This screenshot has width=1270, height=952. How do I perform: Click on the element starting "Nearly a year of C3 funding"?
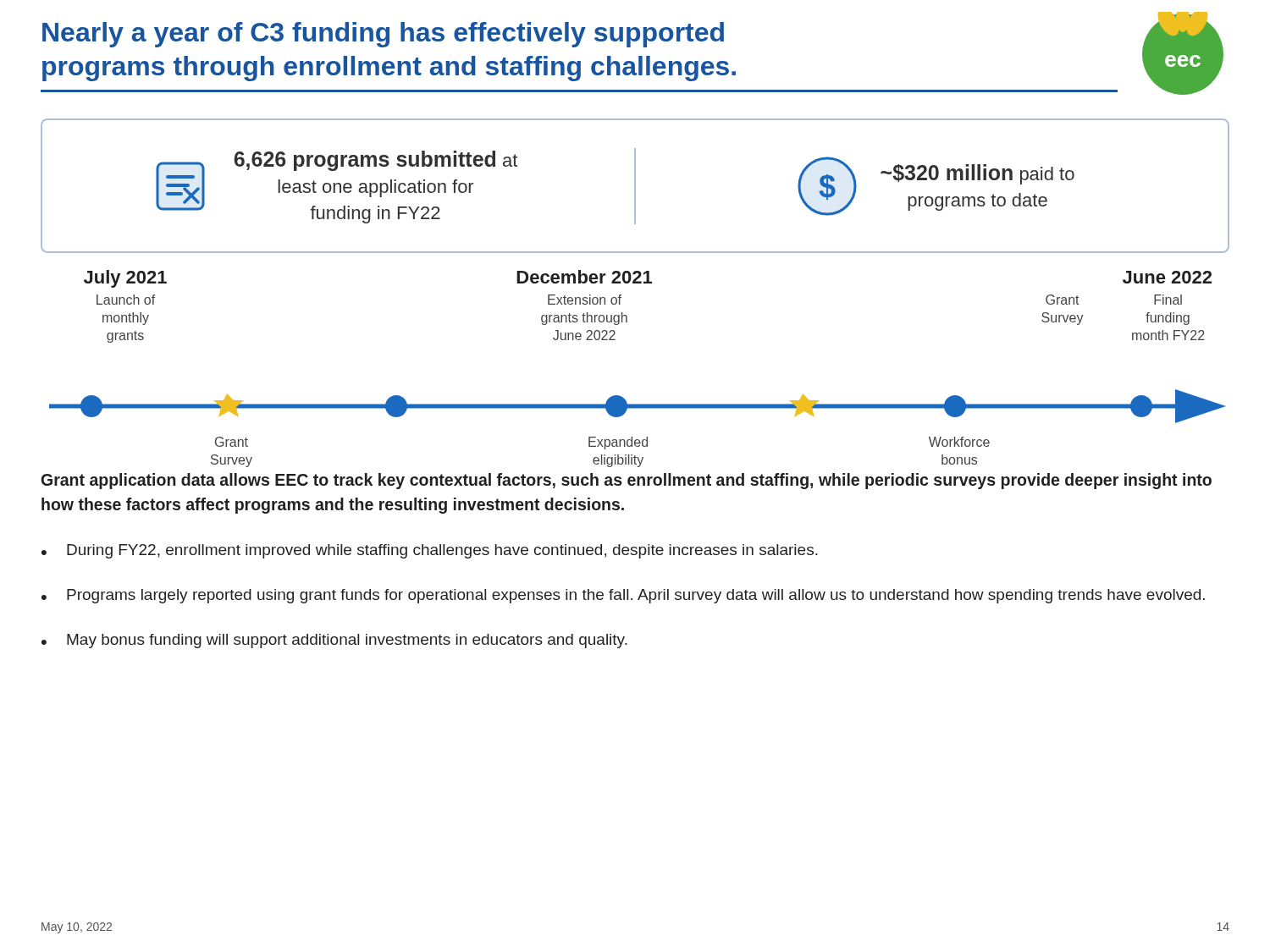tap(579, 54)
